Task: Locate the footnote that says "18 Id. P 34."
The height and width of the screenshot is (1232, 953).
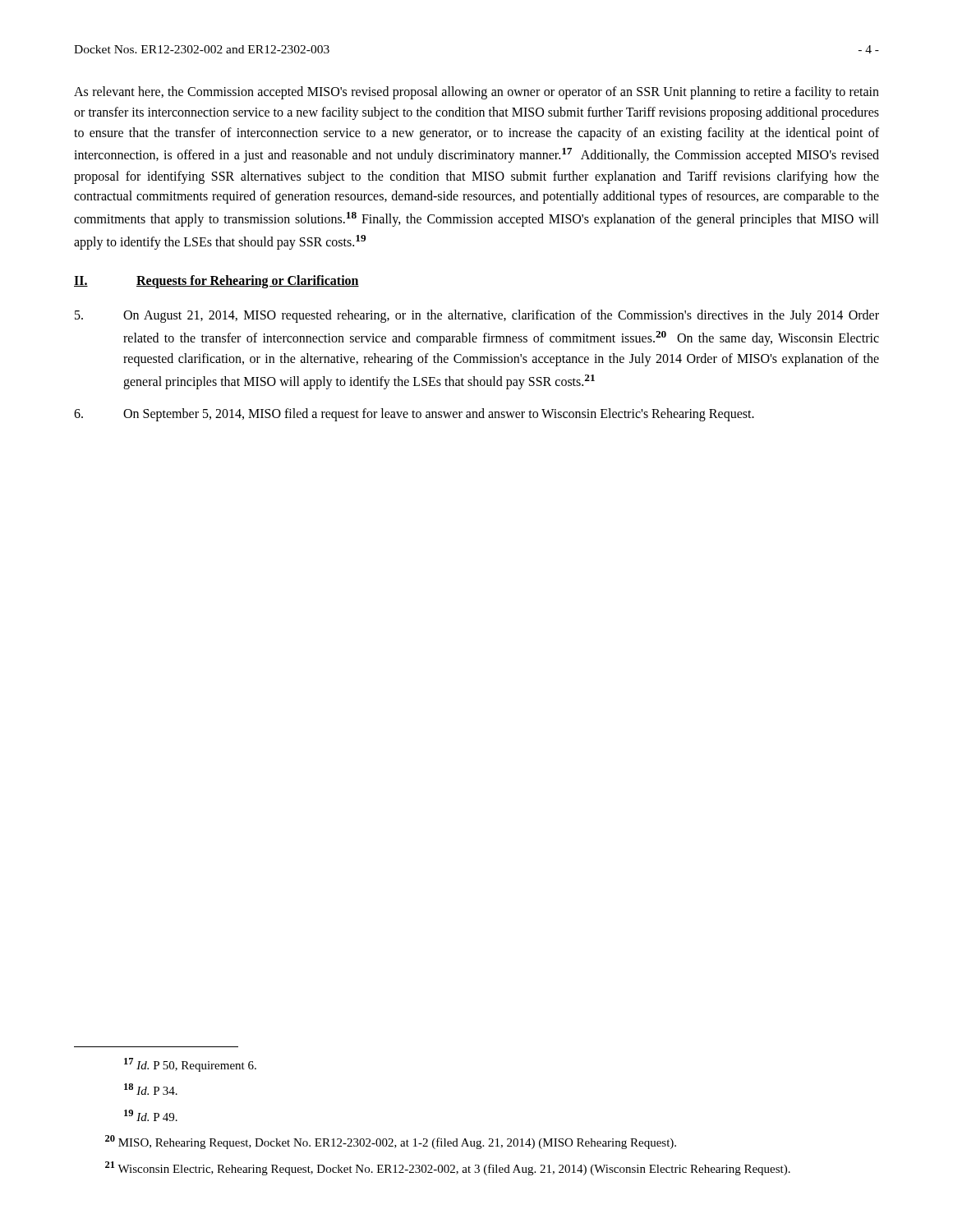Action: (151, 1089)
